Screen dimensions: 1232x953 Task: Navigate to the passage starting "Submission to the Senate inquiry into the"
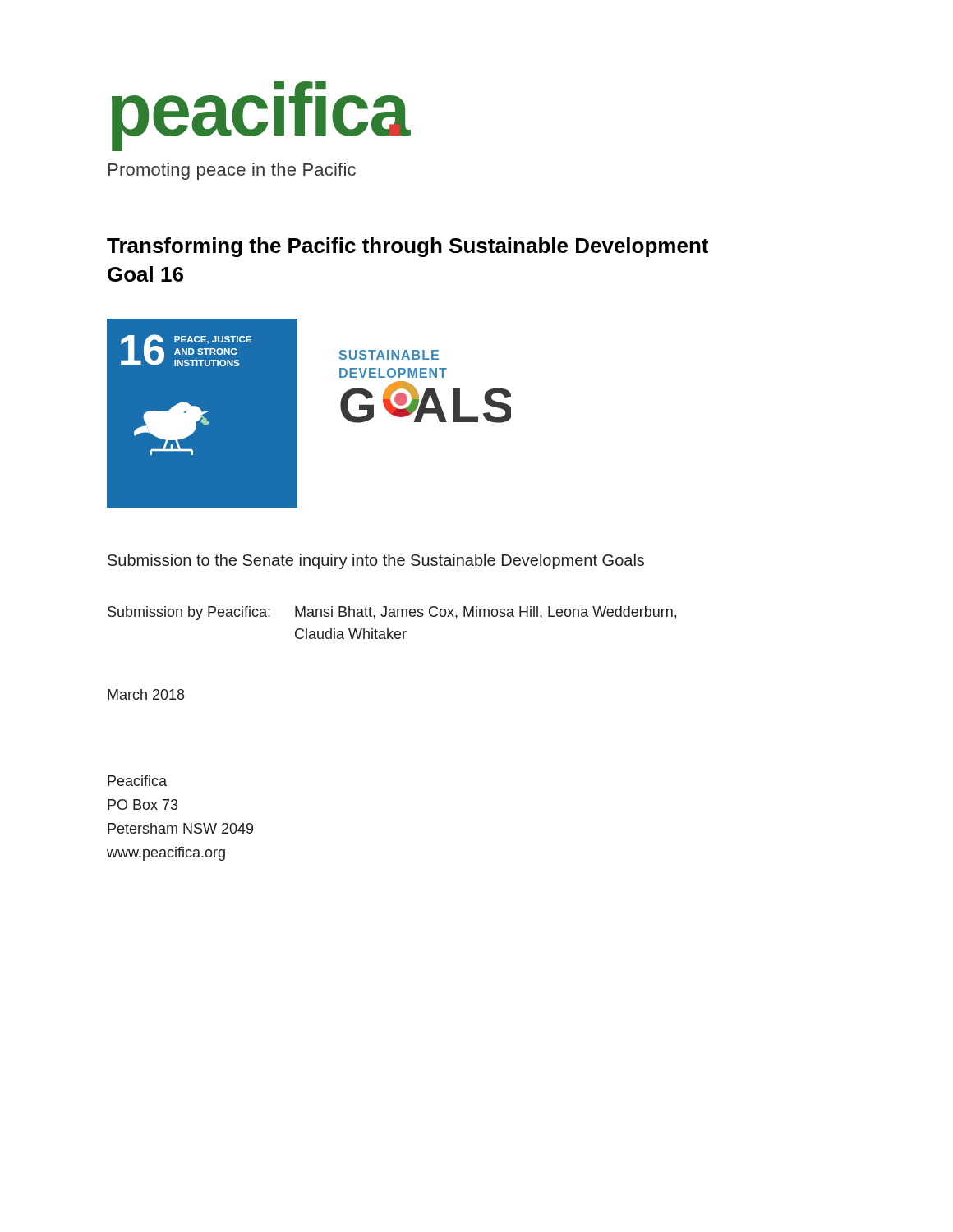[x=376, y=560]
